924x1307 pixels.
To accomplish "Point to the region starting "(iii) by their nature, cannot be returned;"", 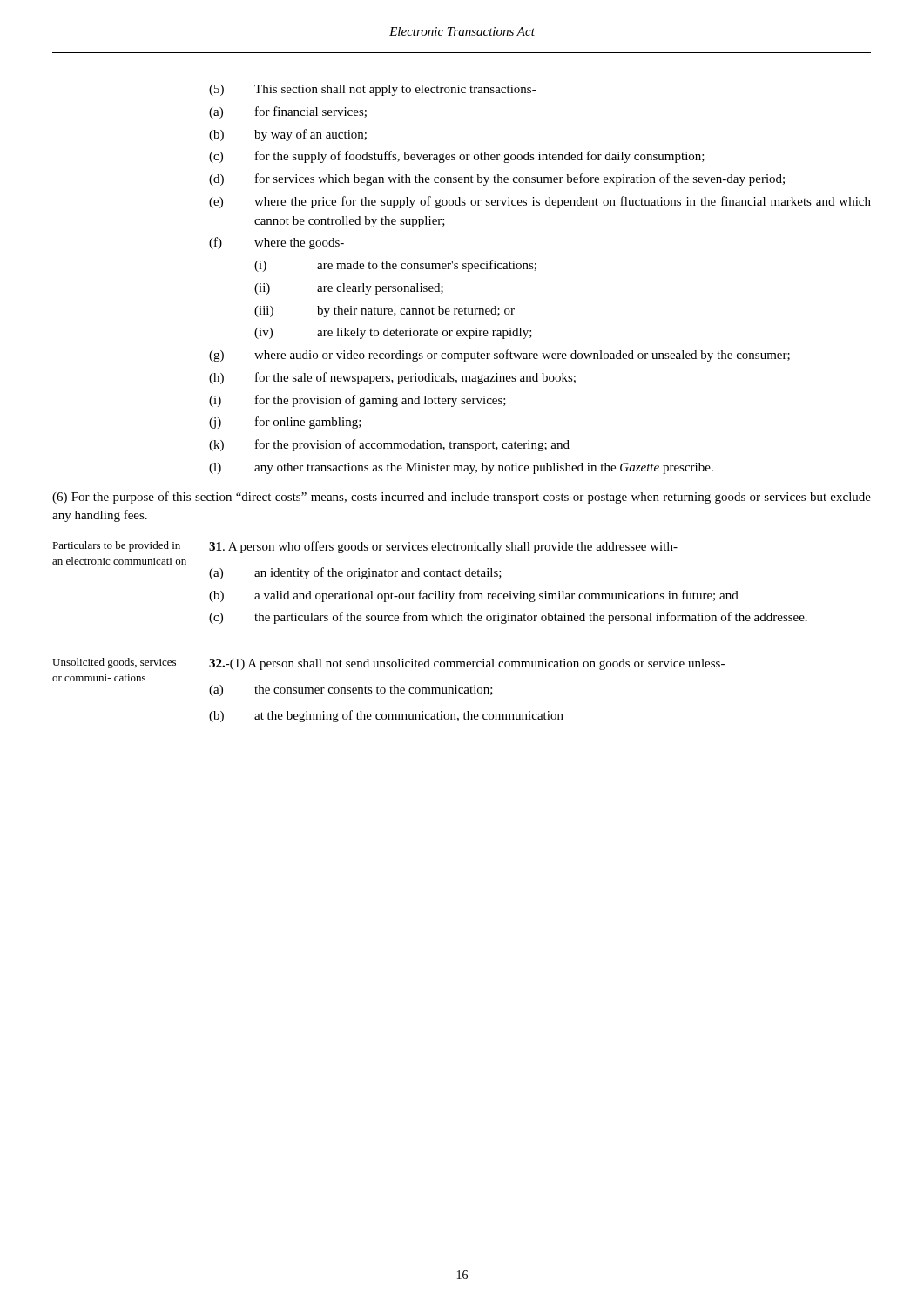I will [x=384, y=312].
